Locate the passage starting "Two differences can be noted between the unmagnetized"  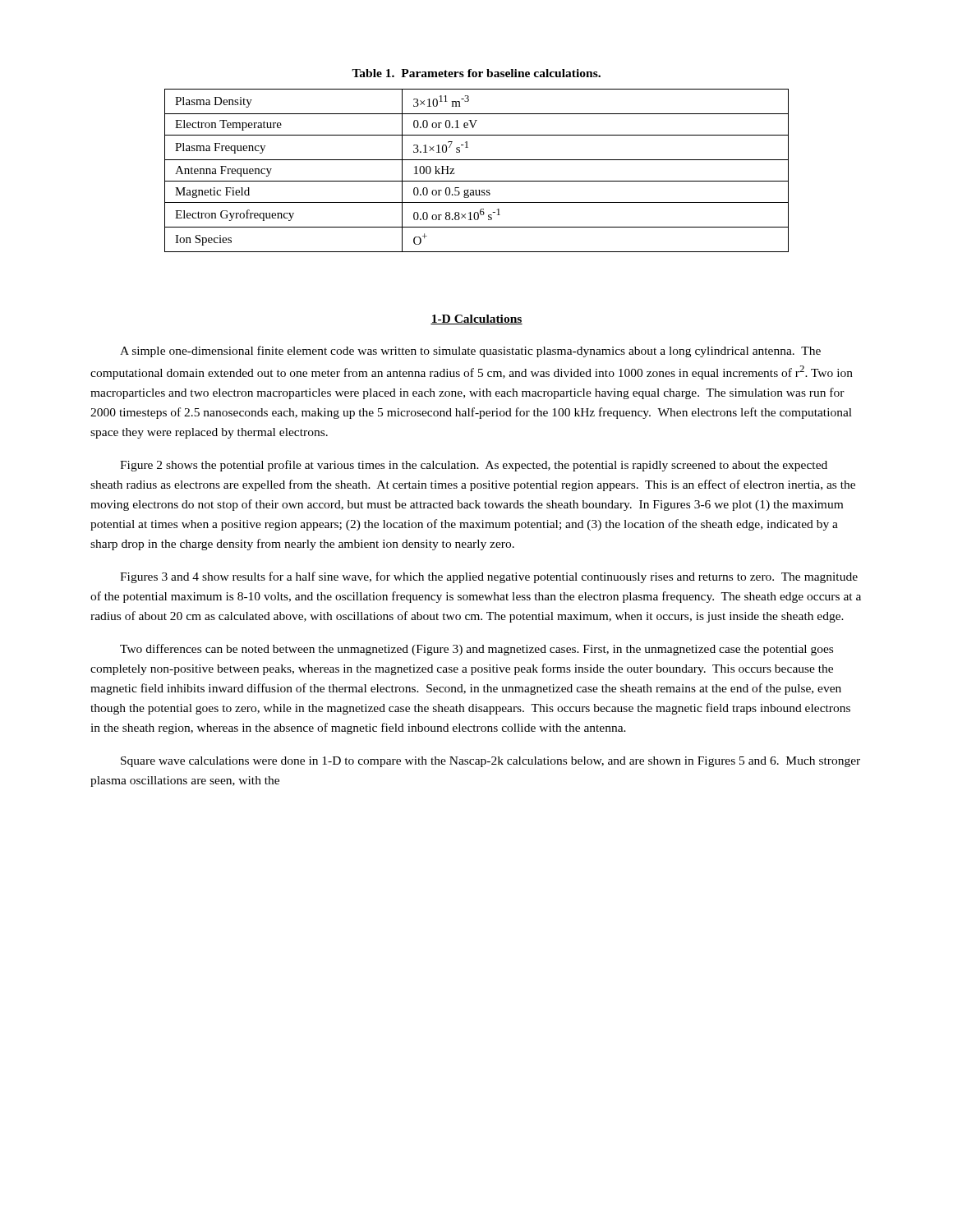tap(471, 688)
